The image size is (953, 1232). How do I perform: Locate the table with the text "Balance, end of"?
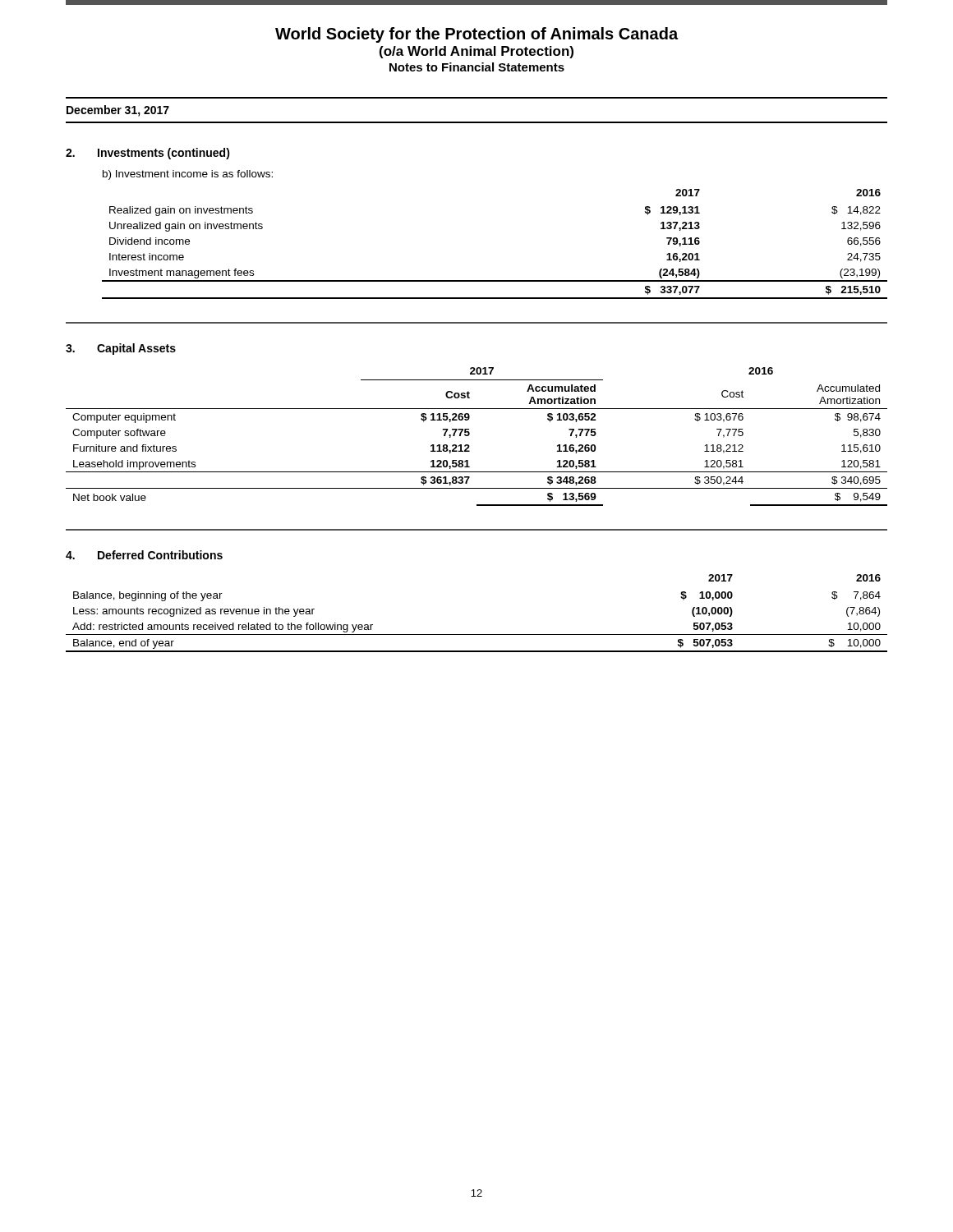point(476,611)
